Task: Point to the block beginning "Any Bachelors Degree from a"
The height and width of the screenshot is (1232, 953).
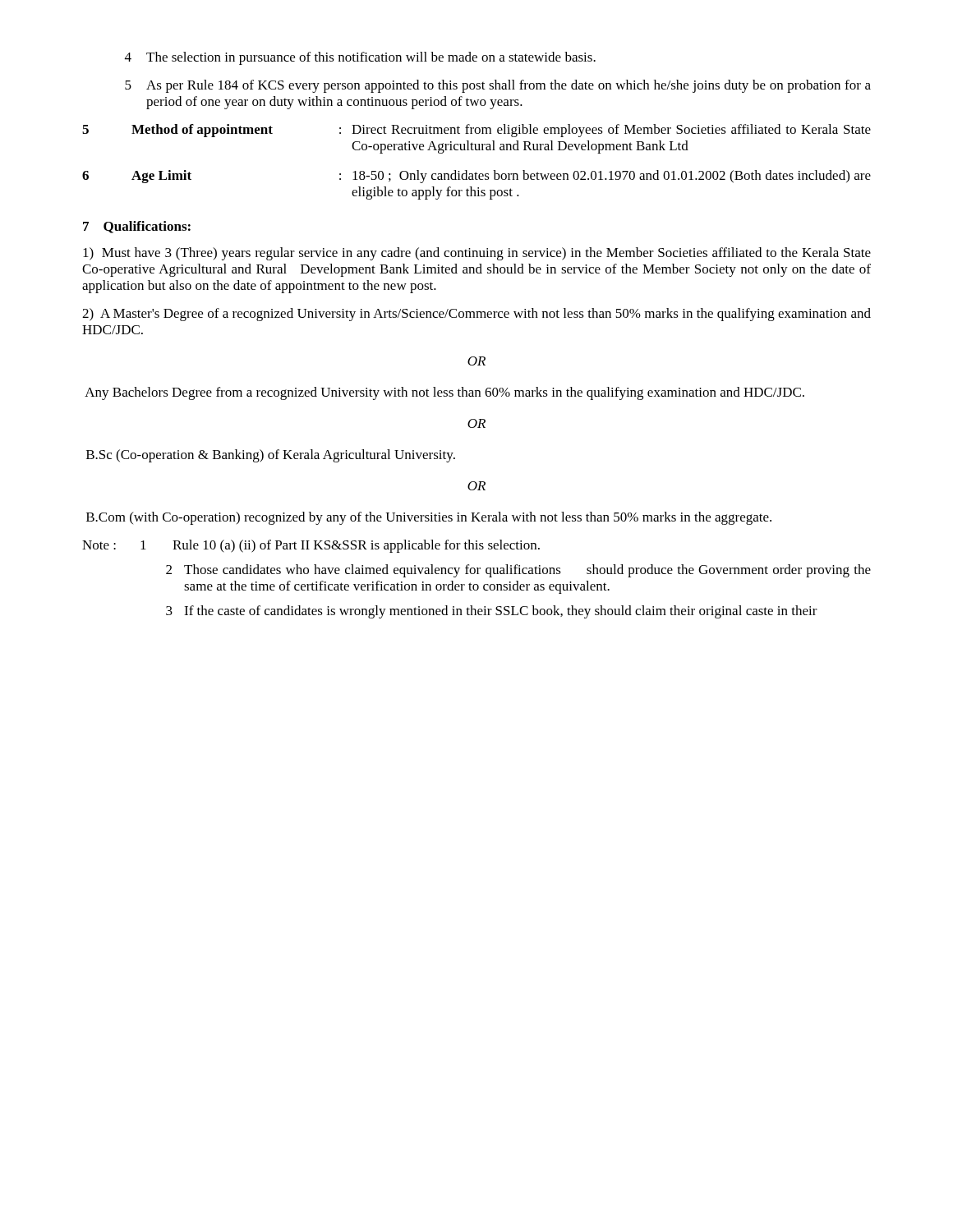Action: 444,392
